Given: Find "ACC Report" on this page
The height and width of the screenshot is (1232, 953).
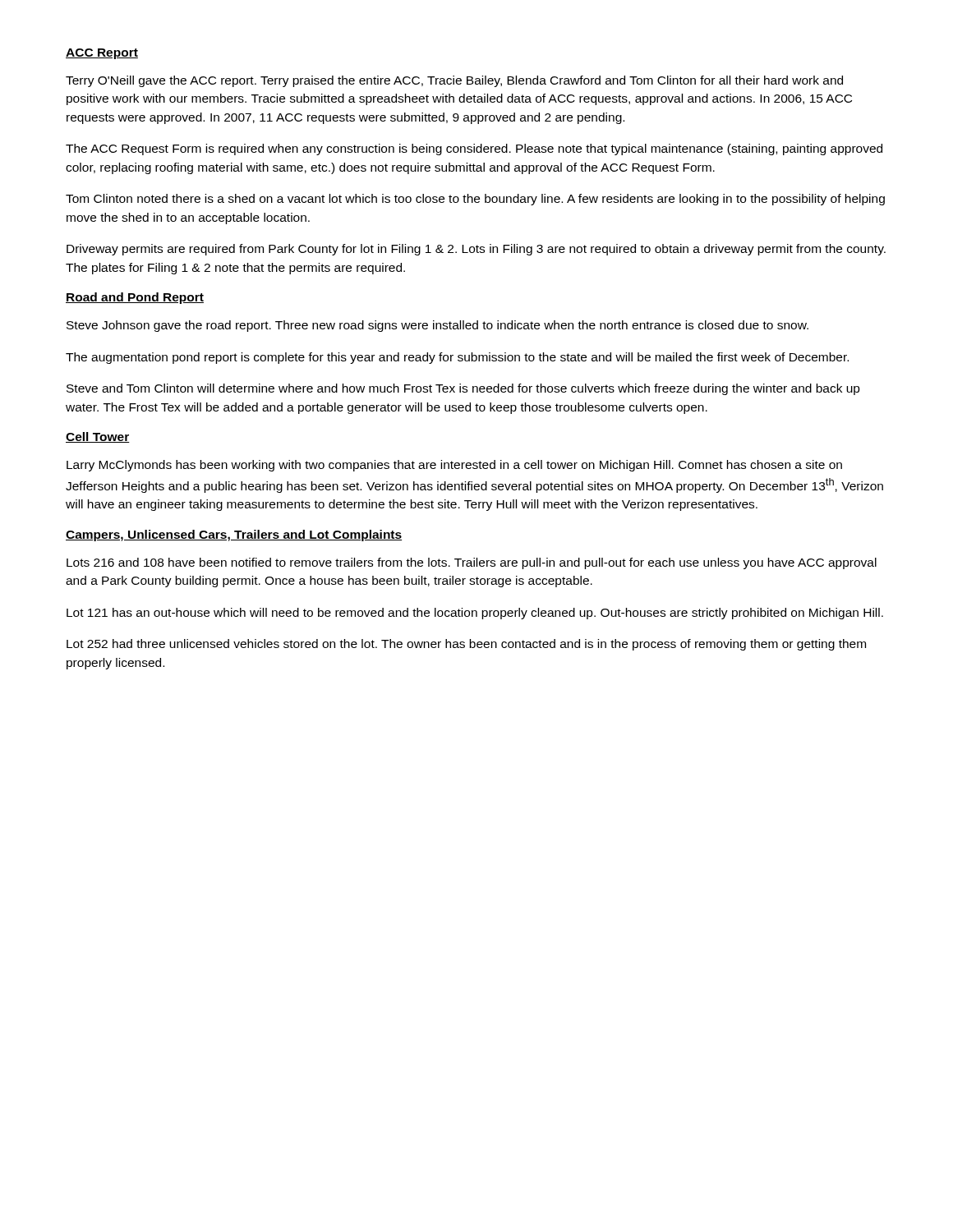Looking at the screenshot, I should pos(102,52).
